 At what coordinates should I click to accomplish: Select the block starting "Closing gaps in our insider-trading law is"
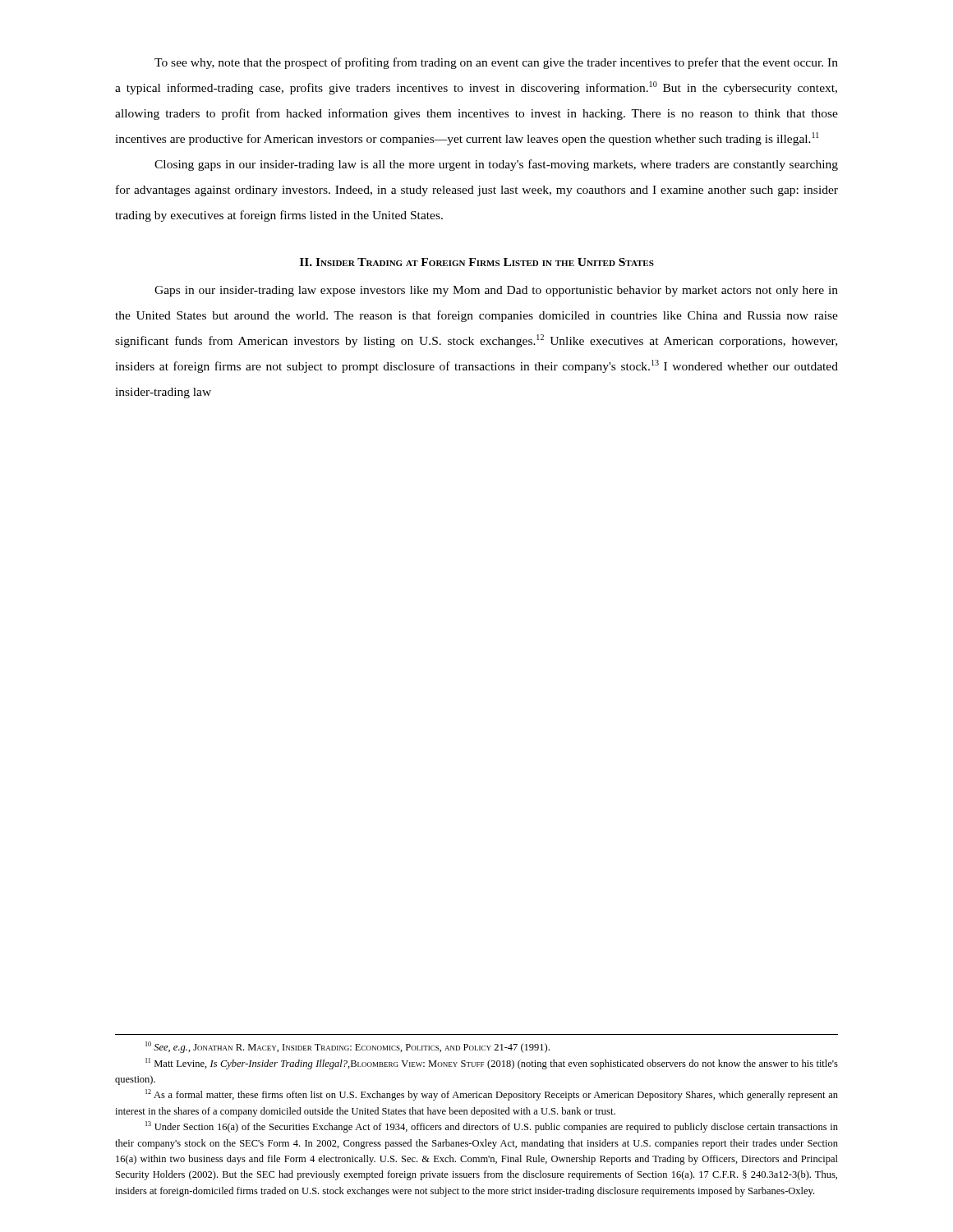tap(476, 189)
